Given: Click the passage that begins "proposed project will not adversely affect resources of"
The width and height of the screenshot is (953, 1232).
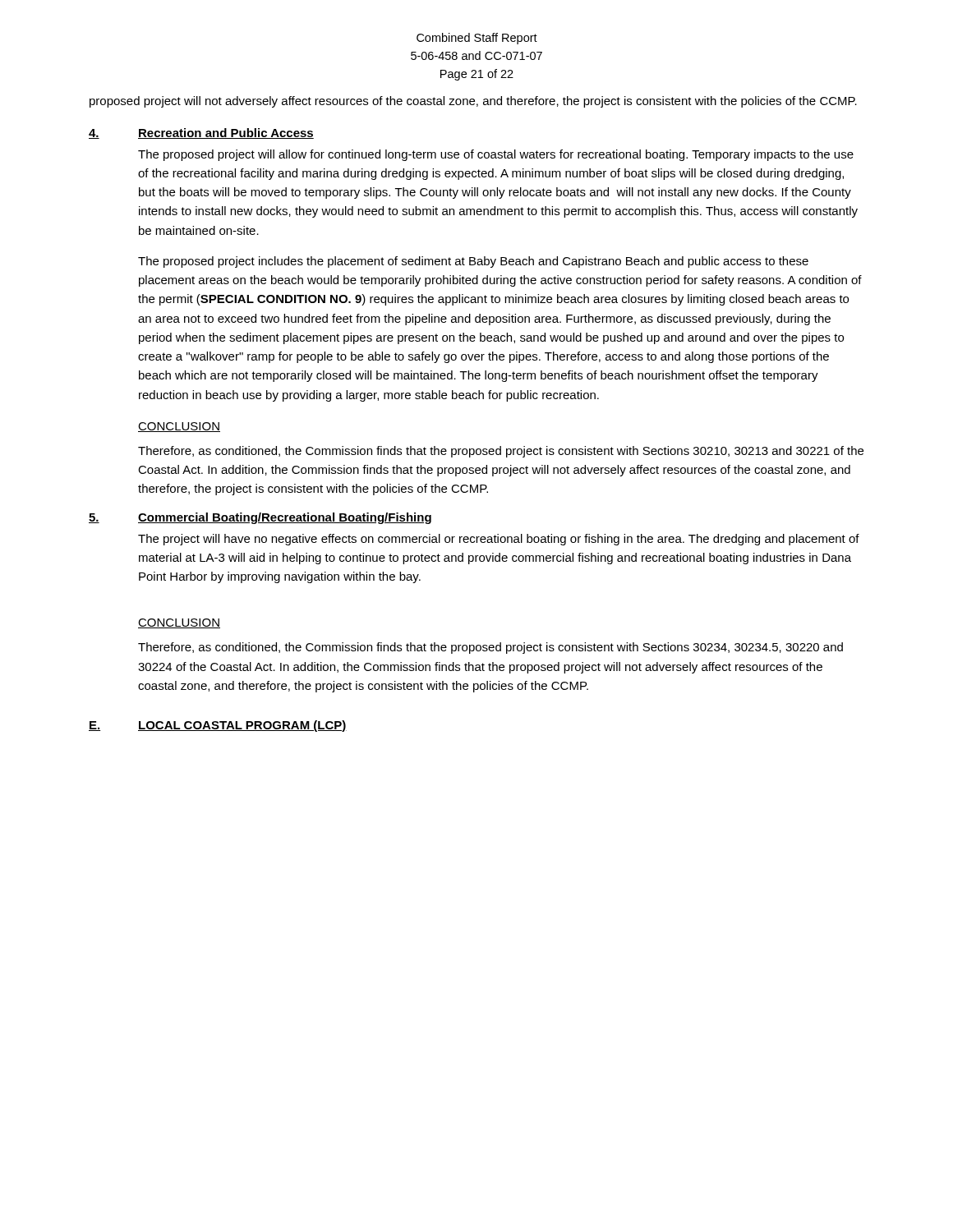Looking at the screenshot, I should point(473,101).
